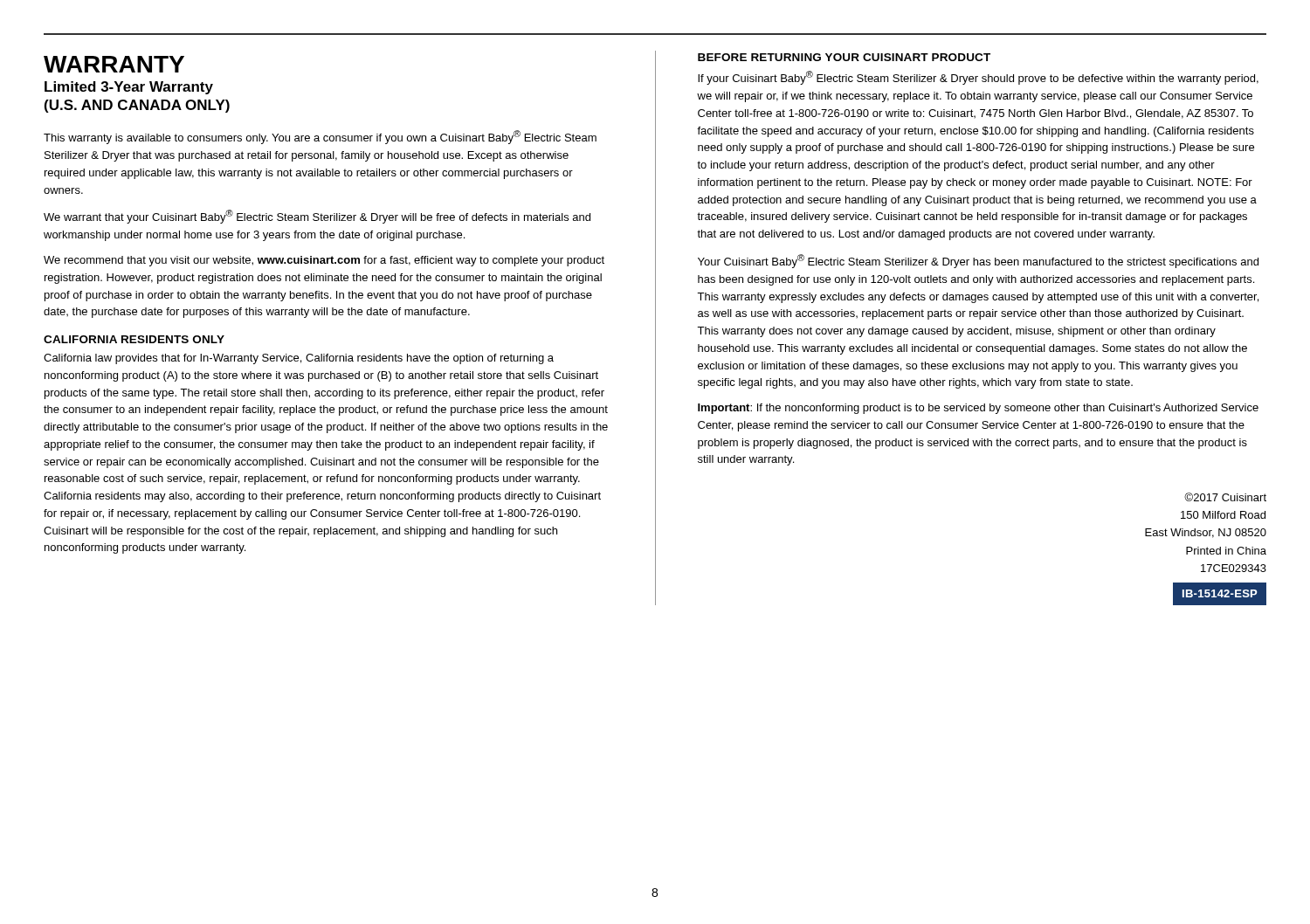Locate the block of text that opens with "©2017 Cuisinart 150 Milford Road East Windsor,"
Viewport: 1310px width, 924px height.
click(1205, 548)
